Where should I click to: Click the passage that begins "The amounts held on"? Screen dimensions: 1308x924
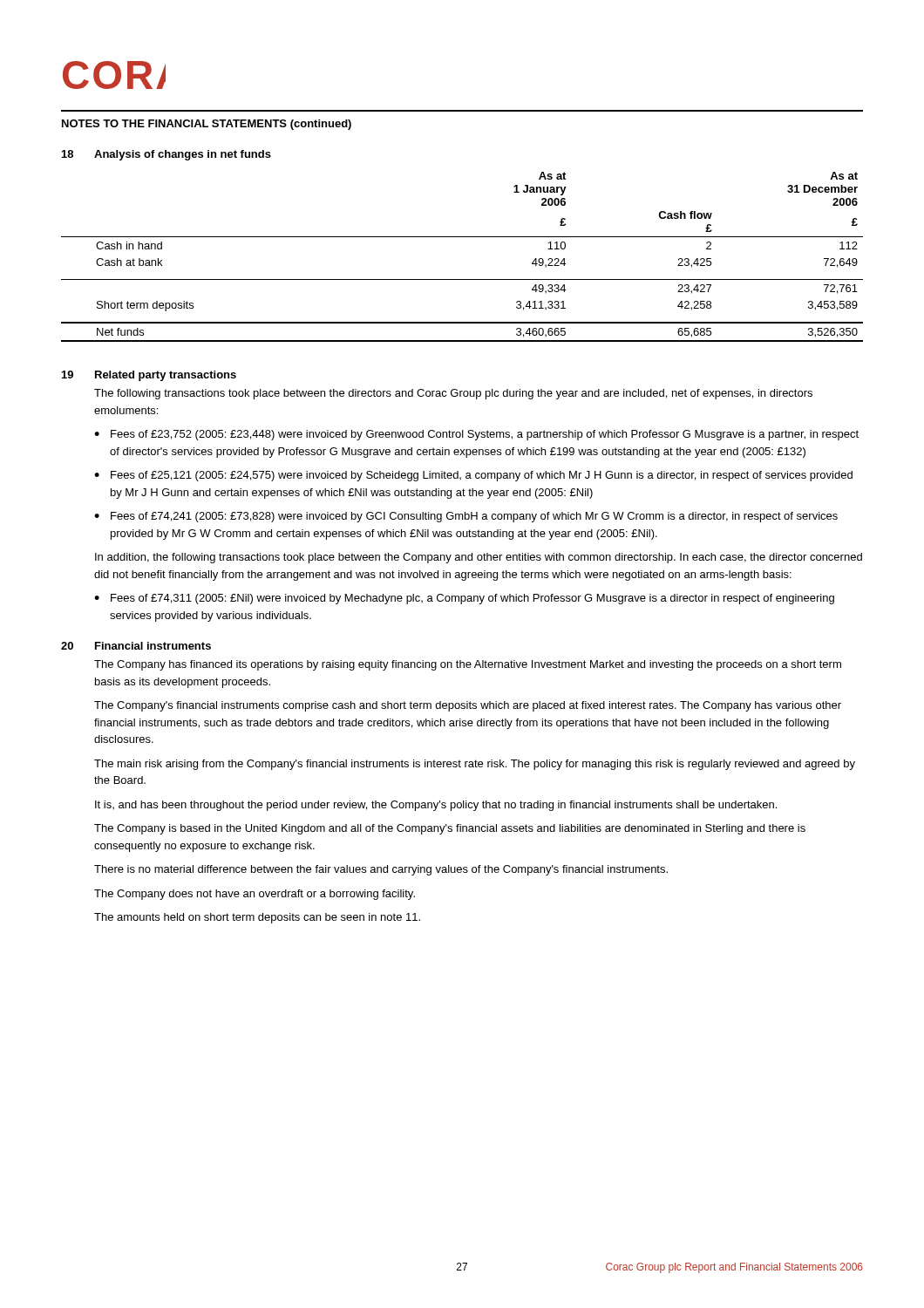coord(258,917)
